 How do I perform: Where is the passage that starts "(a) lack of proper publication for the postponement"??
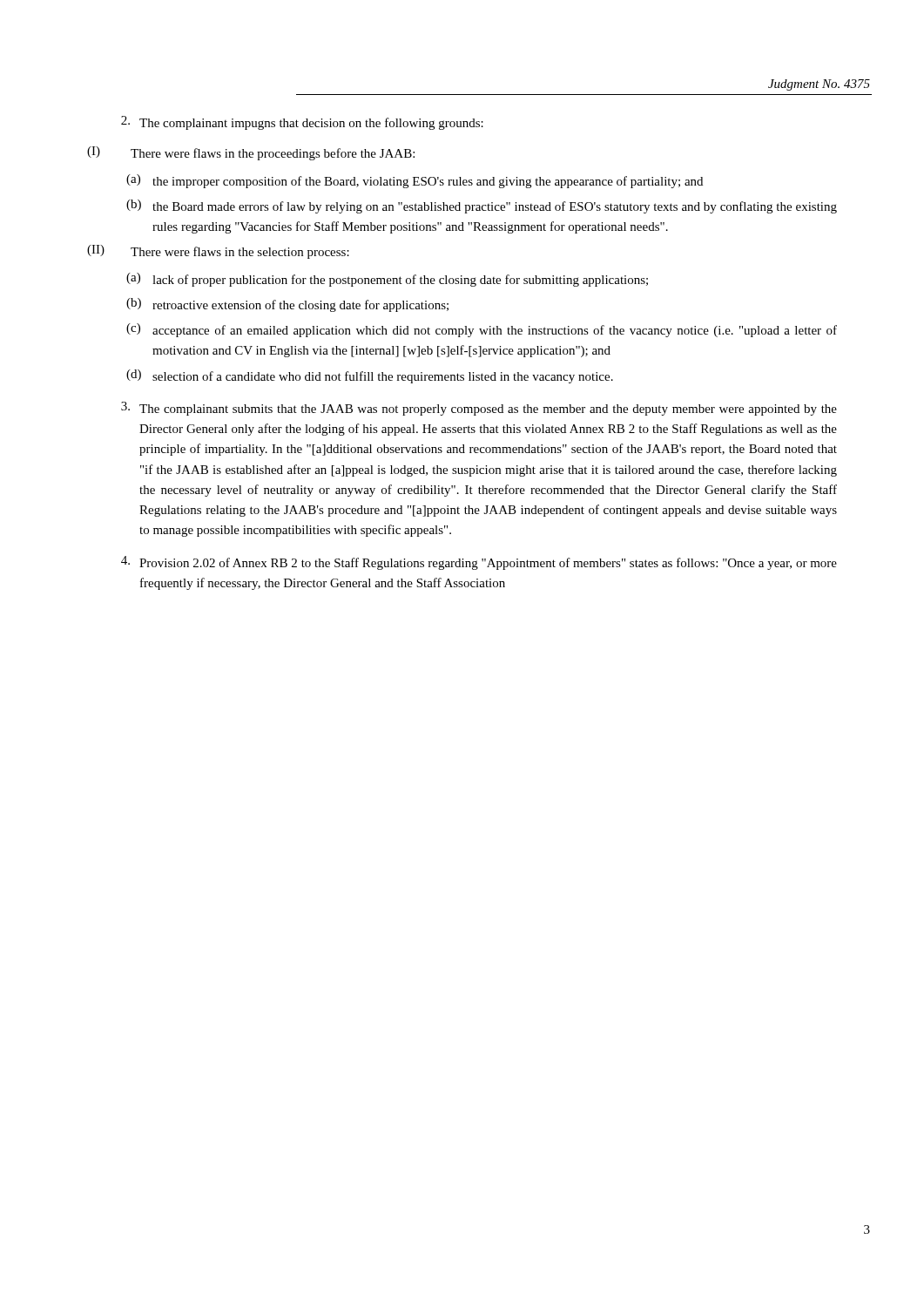coord(482,280)
